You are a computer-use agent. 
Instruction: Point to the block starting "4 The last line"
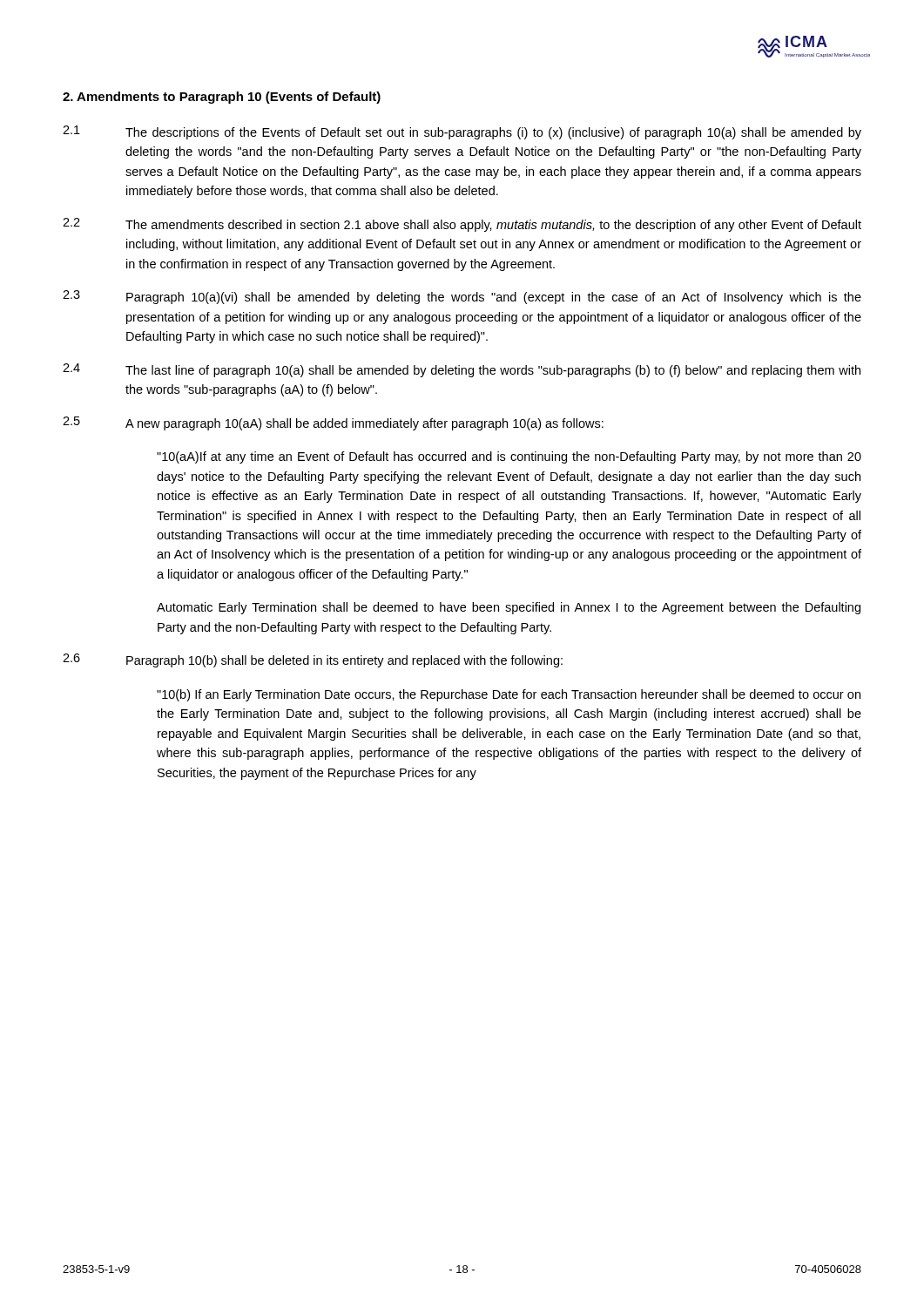coord(462,380)
